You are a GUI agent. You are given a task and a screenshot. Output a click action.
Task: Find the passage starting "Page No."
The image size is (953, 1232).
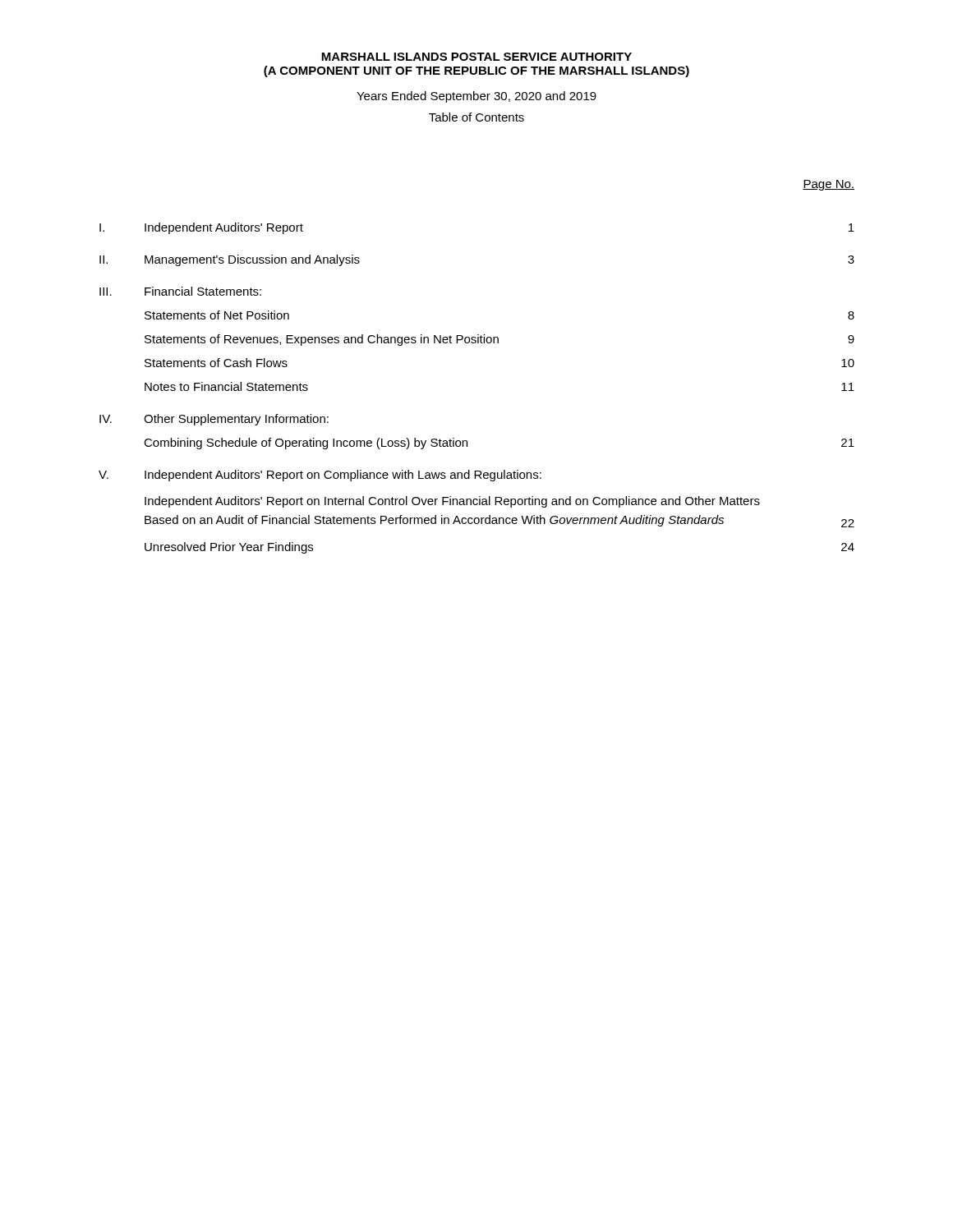click(x=829, y=184)
